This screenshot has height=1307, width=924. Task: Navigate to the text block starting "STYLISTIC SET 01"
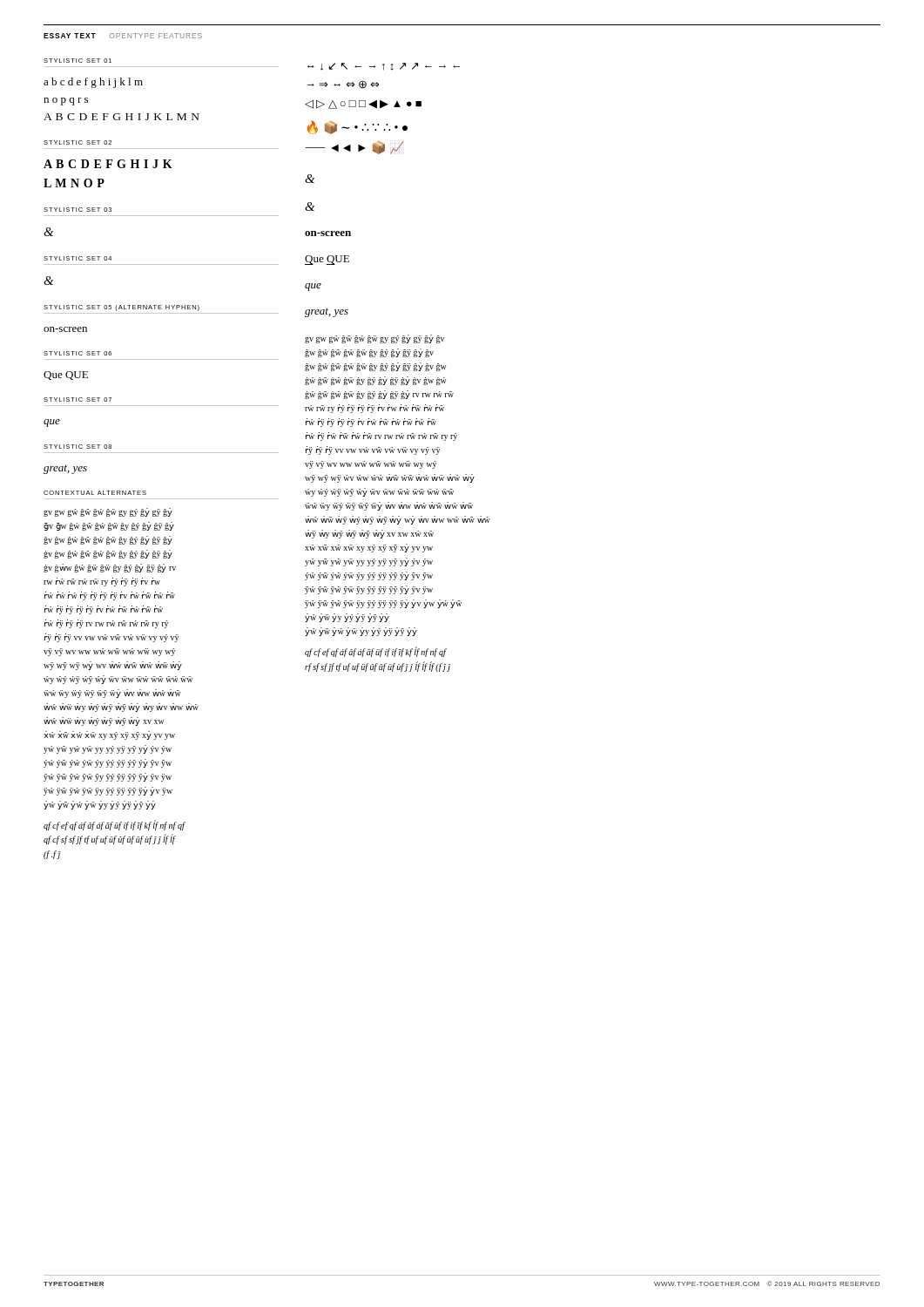point(78,61)
